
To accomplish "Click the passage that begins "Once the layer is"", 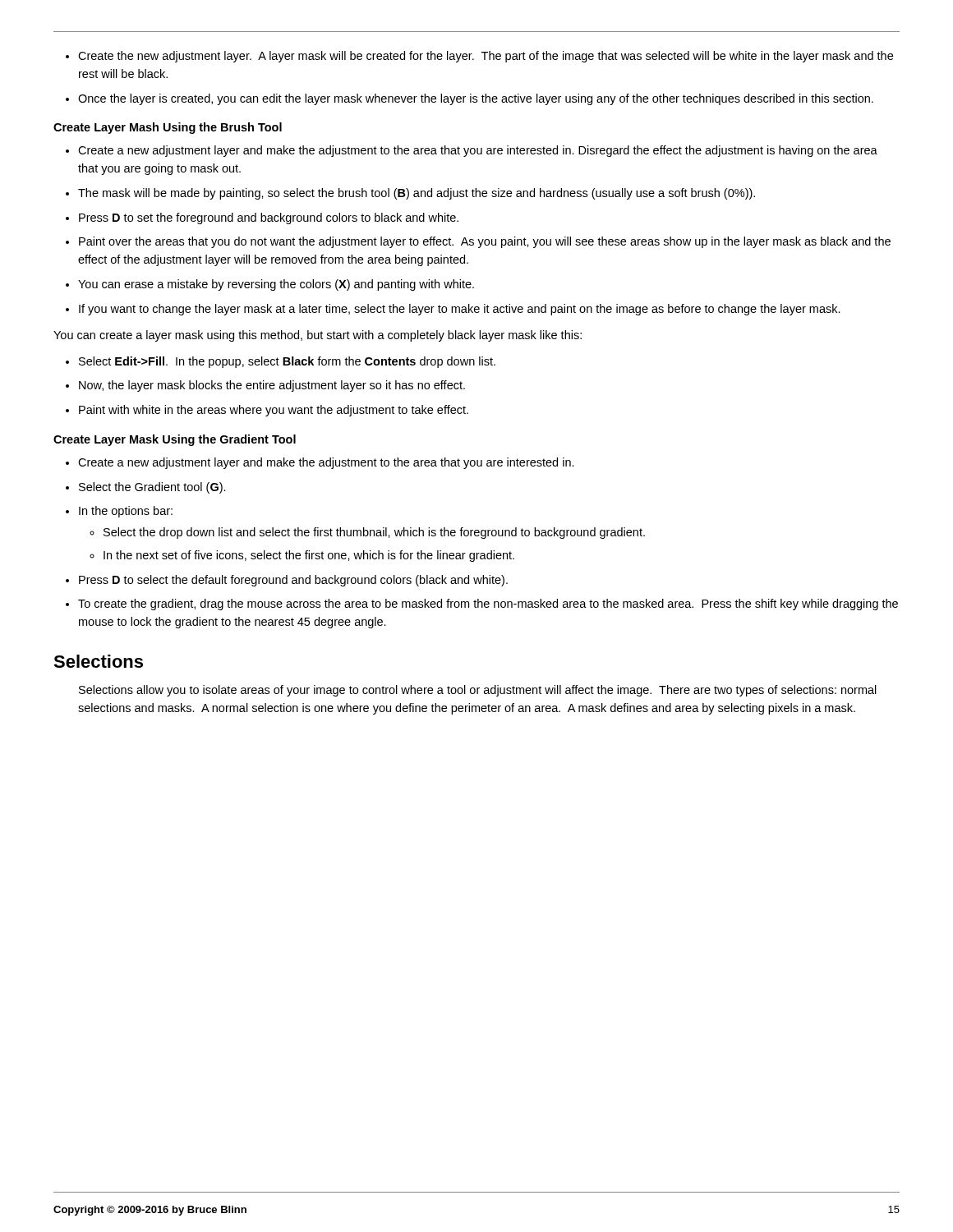I will pos(489,99).
